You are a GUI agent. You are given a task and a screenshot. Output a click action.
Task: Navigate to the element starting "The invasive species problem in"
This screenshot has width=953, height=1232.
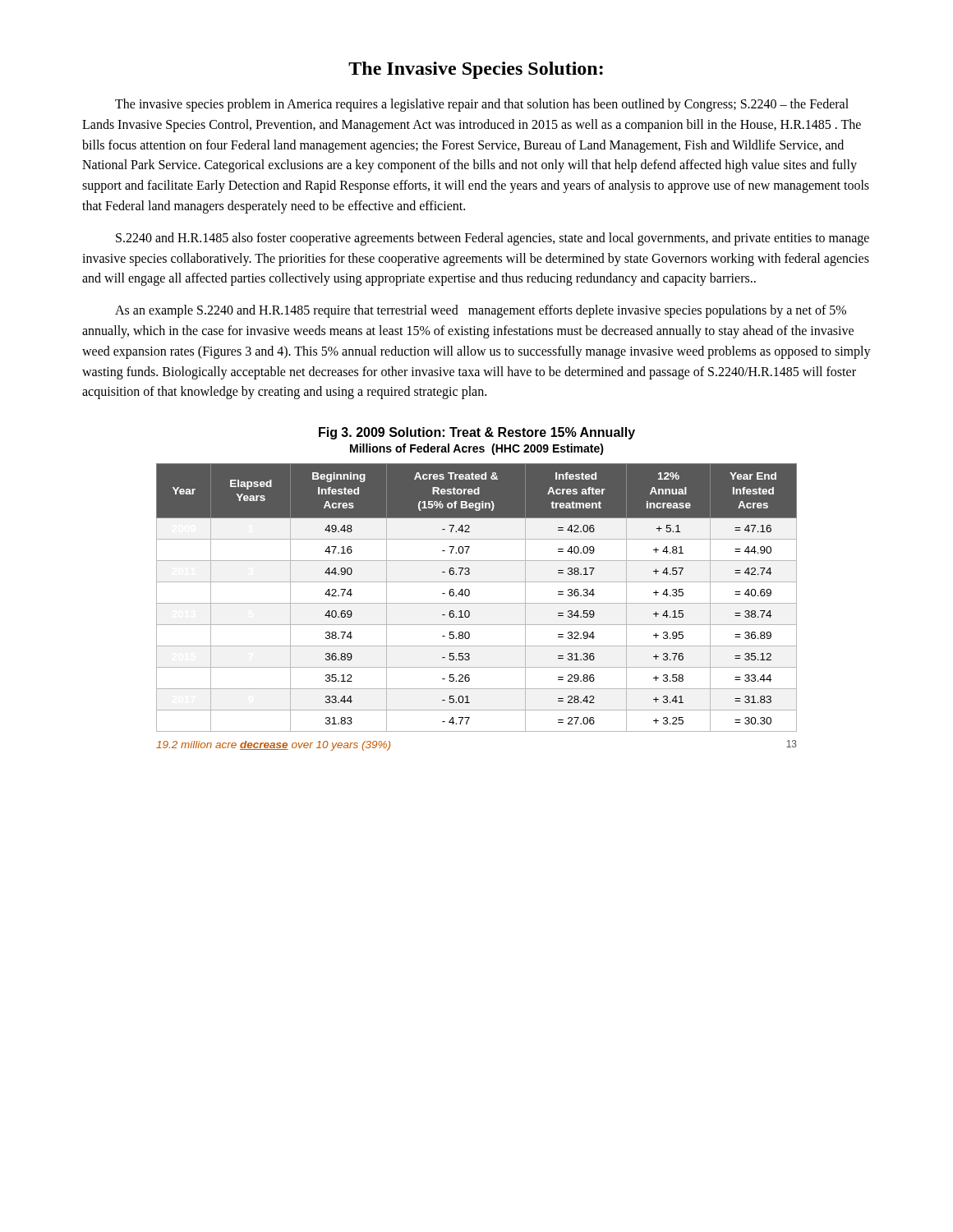[476, 249]
